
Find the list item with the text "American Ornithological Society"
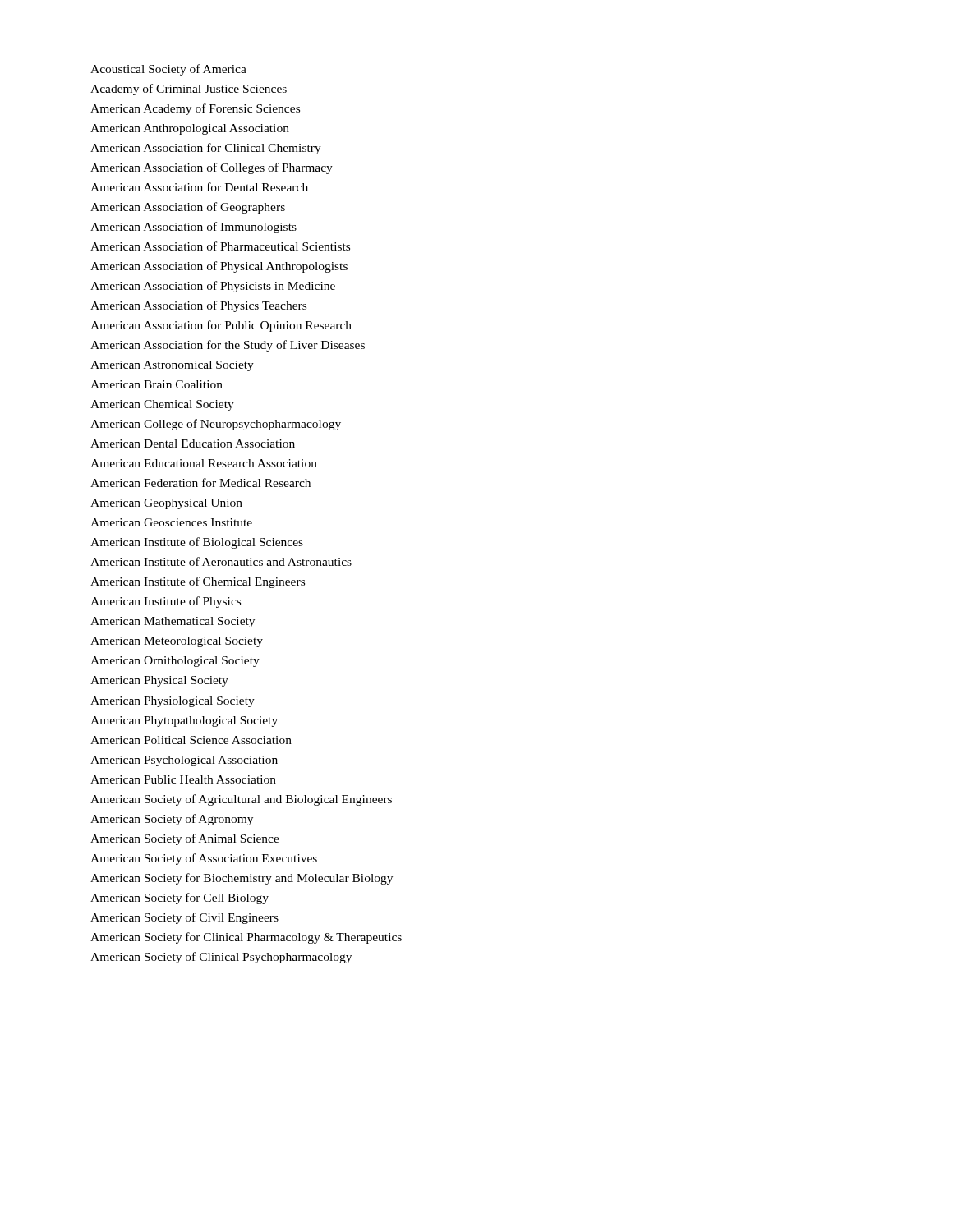pos(175,662)
